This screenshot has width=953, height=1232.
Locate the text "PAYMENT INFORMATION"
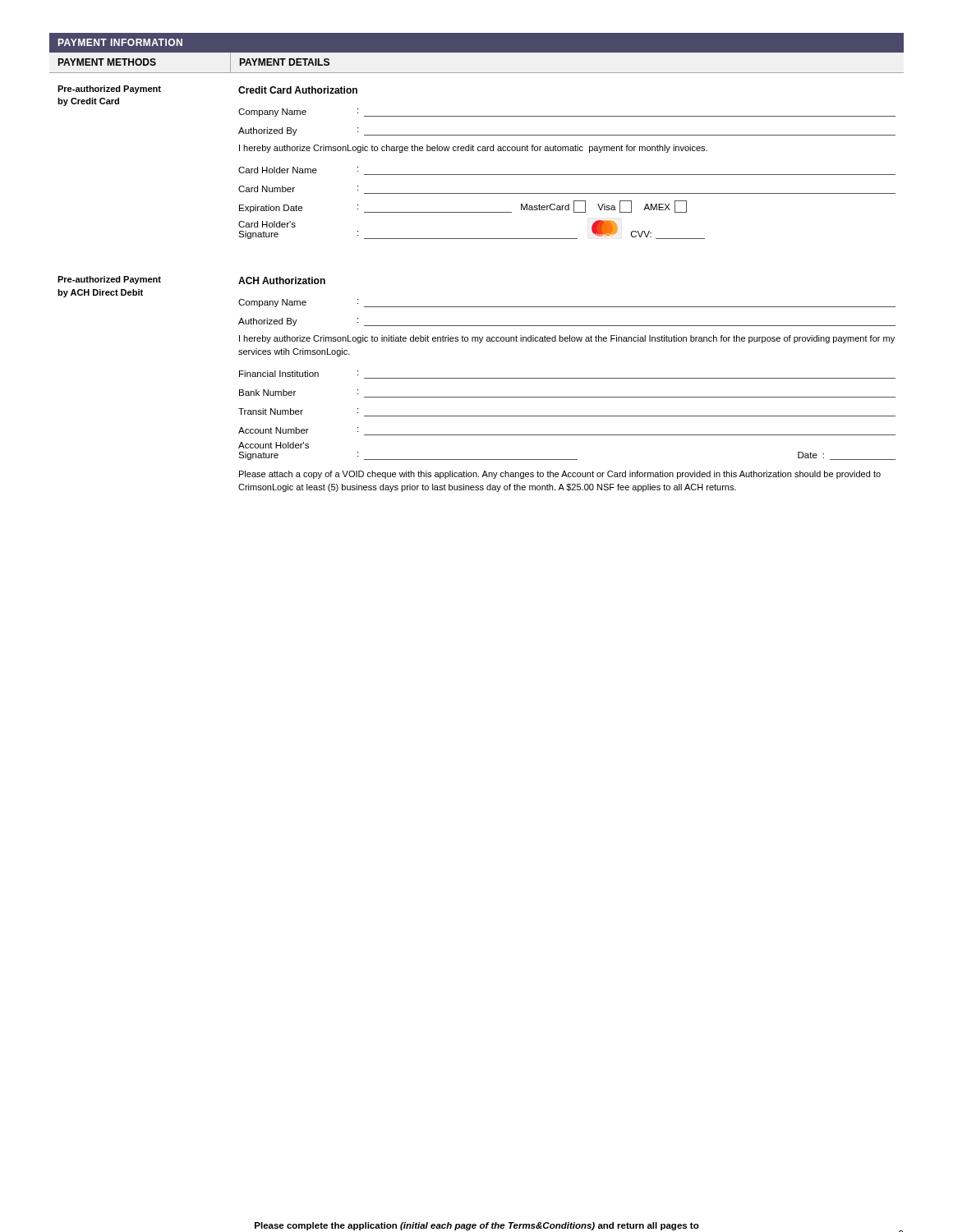pos(476,43)
